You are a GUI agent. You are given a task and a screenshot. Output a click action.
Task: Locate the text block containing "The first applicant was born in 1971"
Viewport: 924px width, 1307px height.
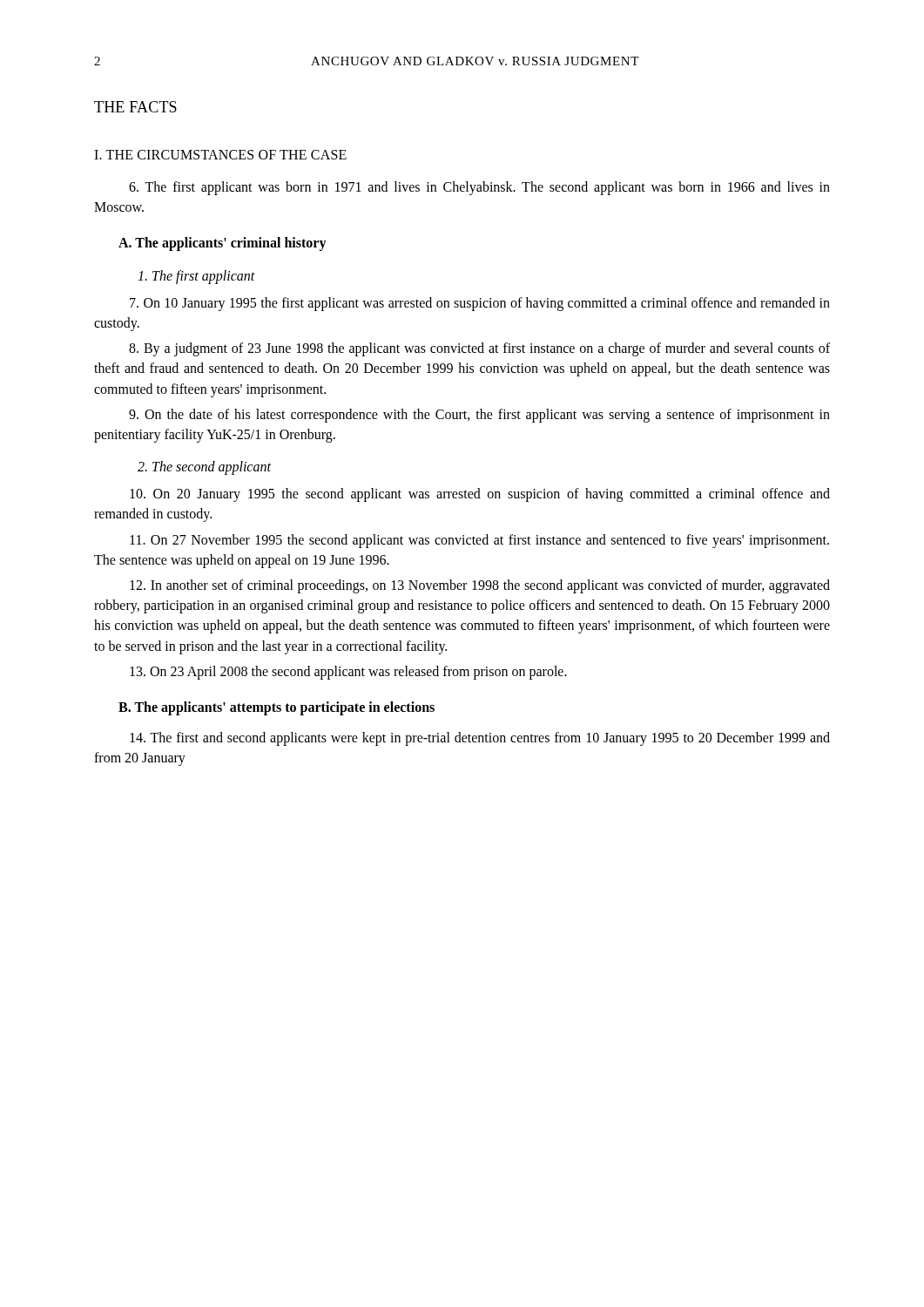[462, 197]
